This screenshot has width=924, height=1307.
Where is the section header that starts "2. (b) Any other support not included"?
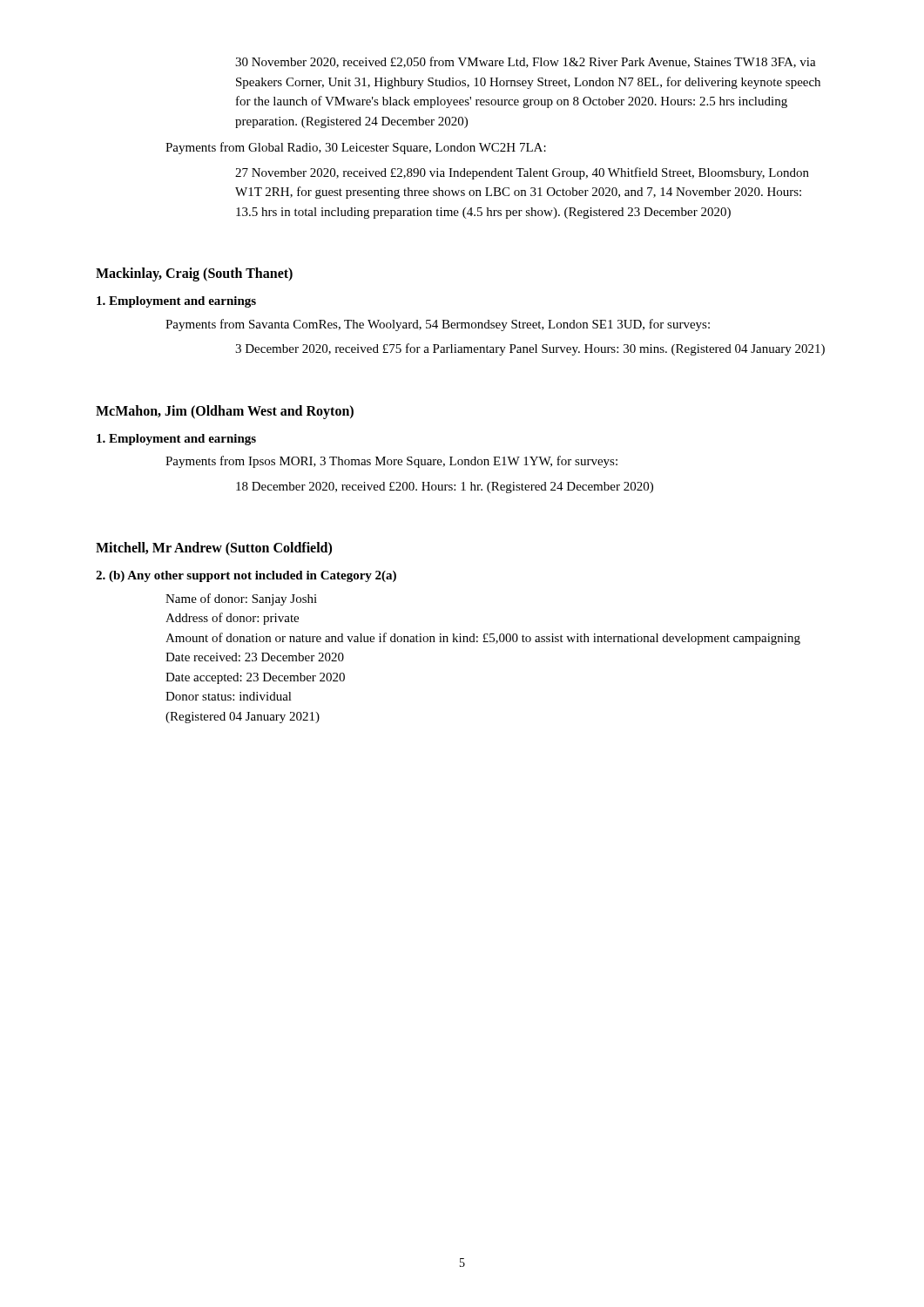pos(246,575)
